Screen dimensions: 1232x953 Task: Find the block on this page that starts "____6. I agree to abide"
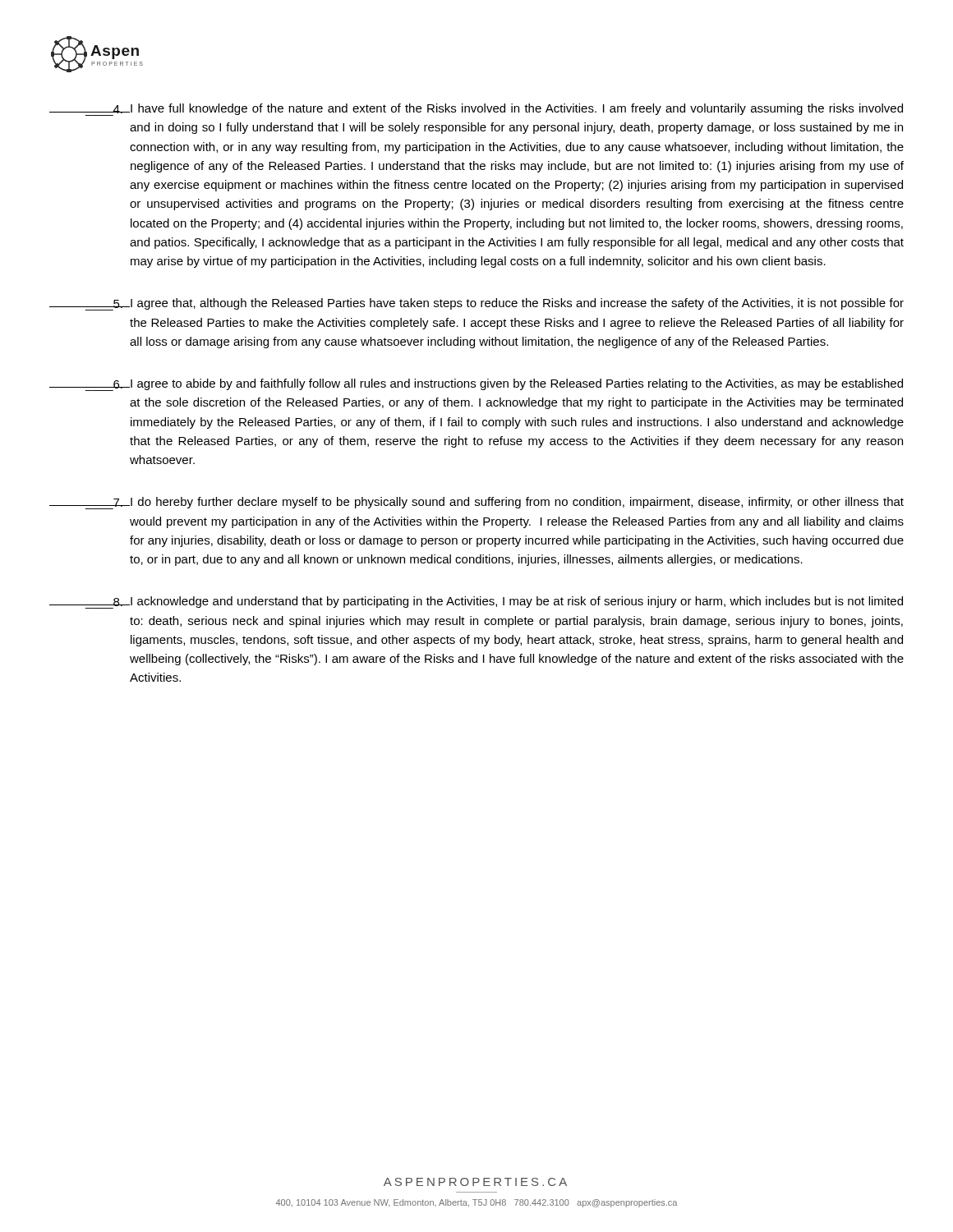point(476,421)
